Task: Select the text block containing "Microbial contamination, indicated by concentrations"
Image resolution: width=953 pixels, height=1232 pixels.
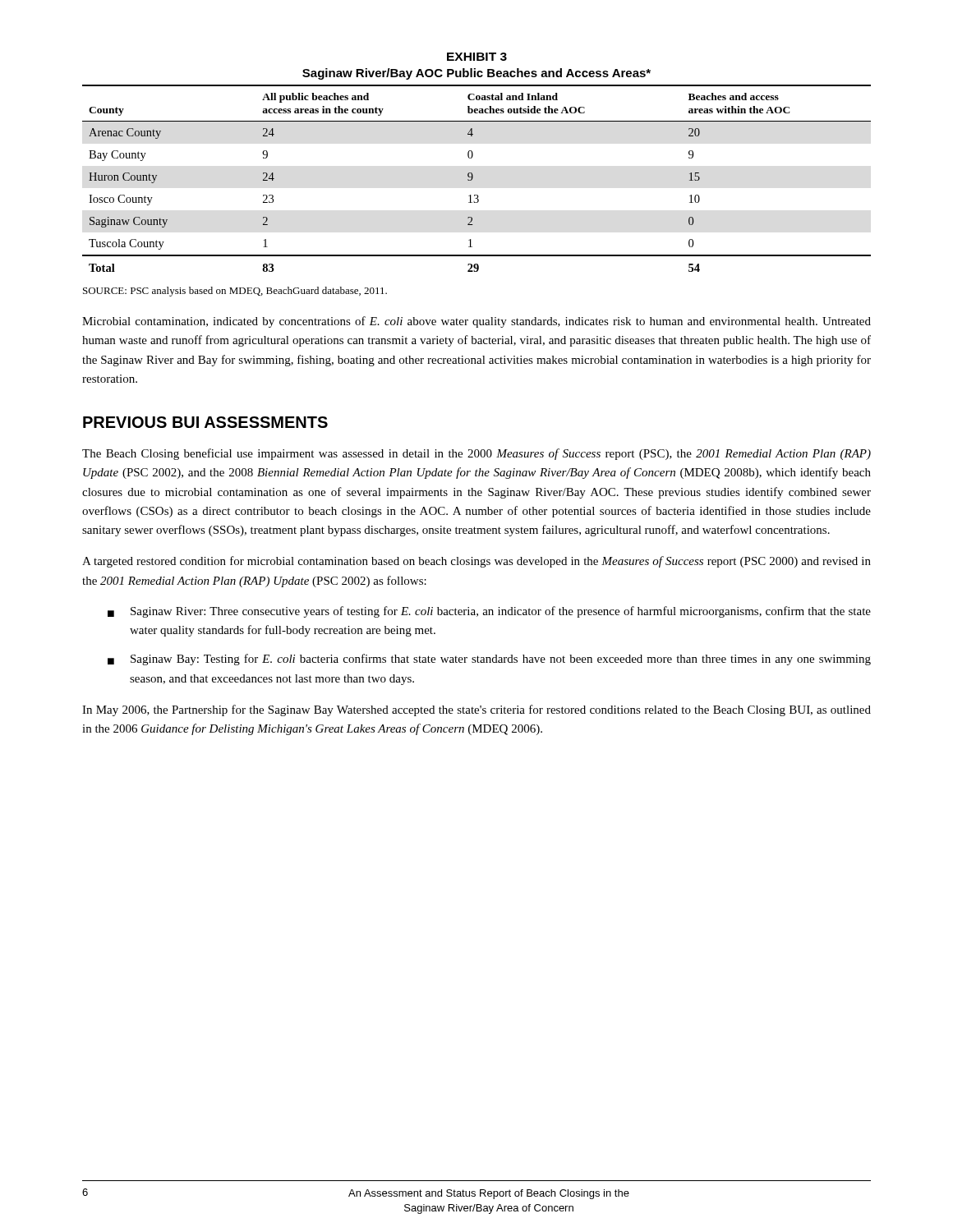Action: pyautogui.click(x=476, y=350)
